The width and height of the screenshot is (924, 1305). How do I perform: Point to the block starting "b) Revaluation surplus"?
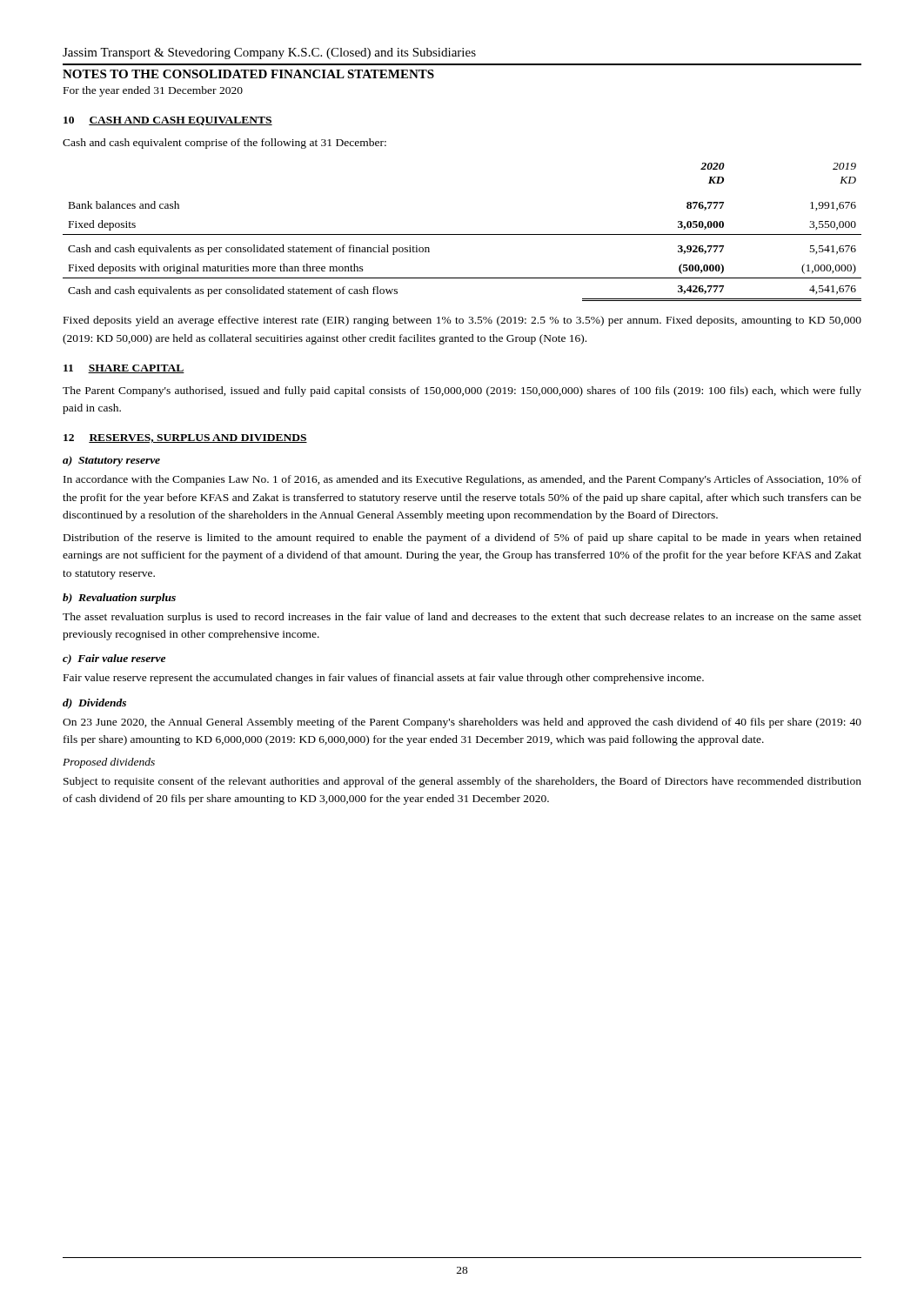[119, 597]
